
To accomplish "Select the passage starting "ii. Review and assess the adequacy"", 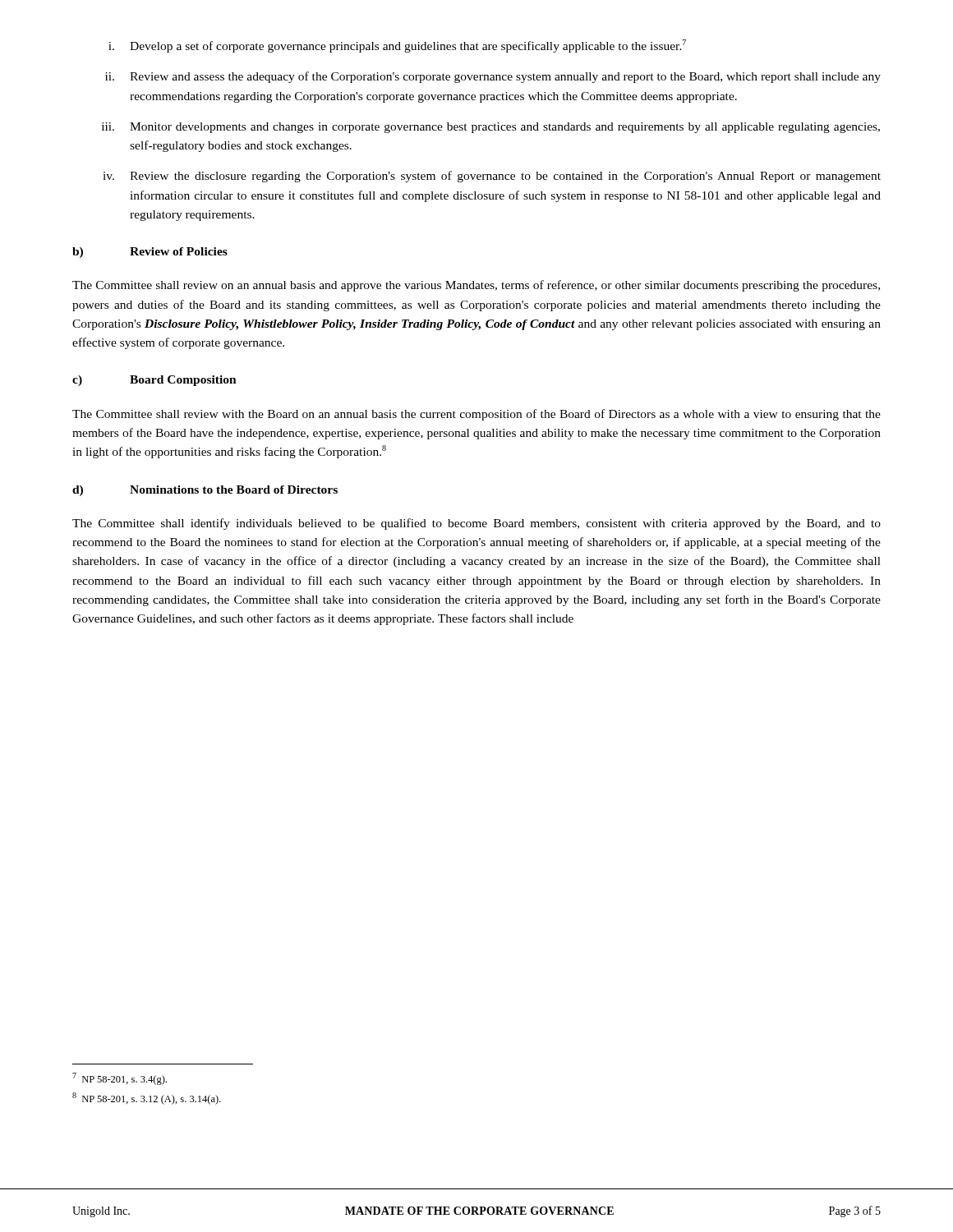I will (476, 86).
